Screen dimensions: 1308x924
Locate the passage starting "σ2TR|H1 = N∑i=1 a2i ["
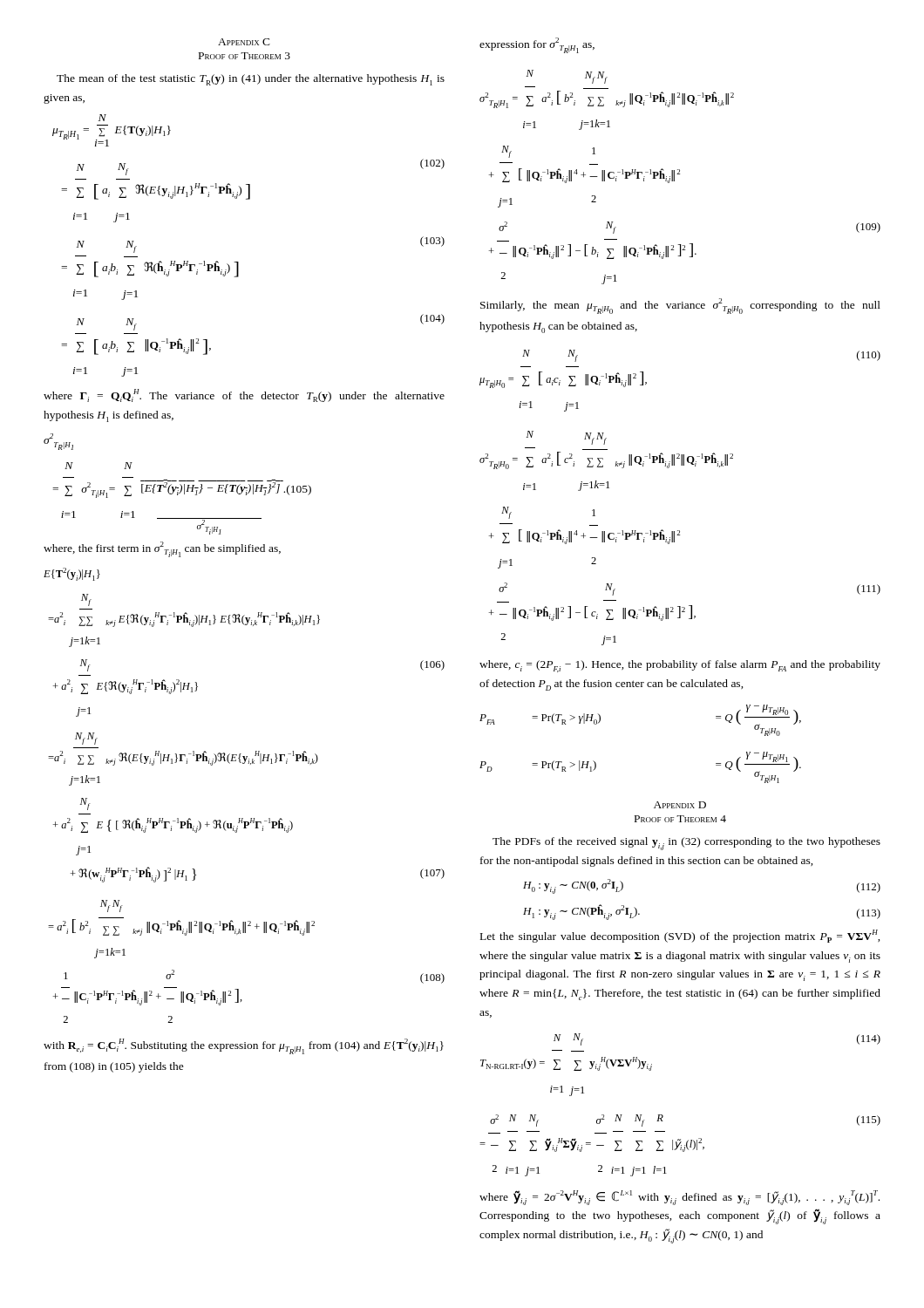pyautogui.click(x=680, y=176)
